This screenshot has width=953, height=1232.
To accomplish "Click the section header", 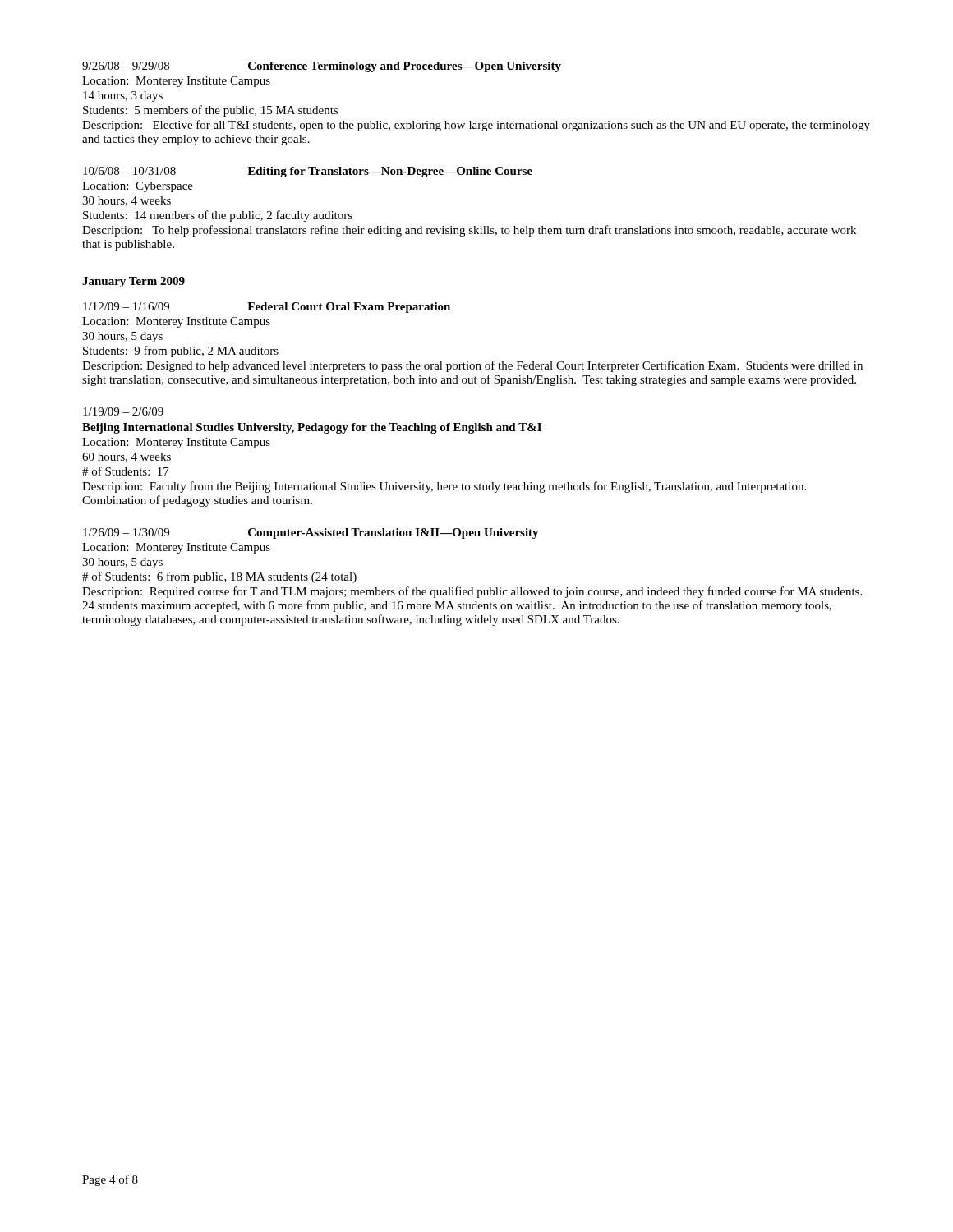I will [134, 281].
